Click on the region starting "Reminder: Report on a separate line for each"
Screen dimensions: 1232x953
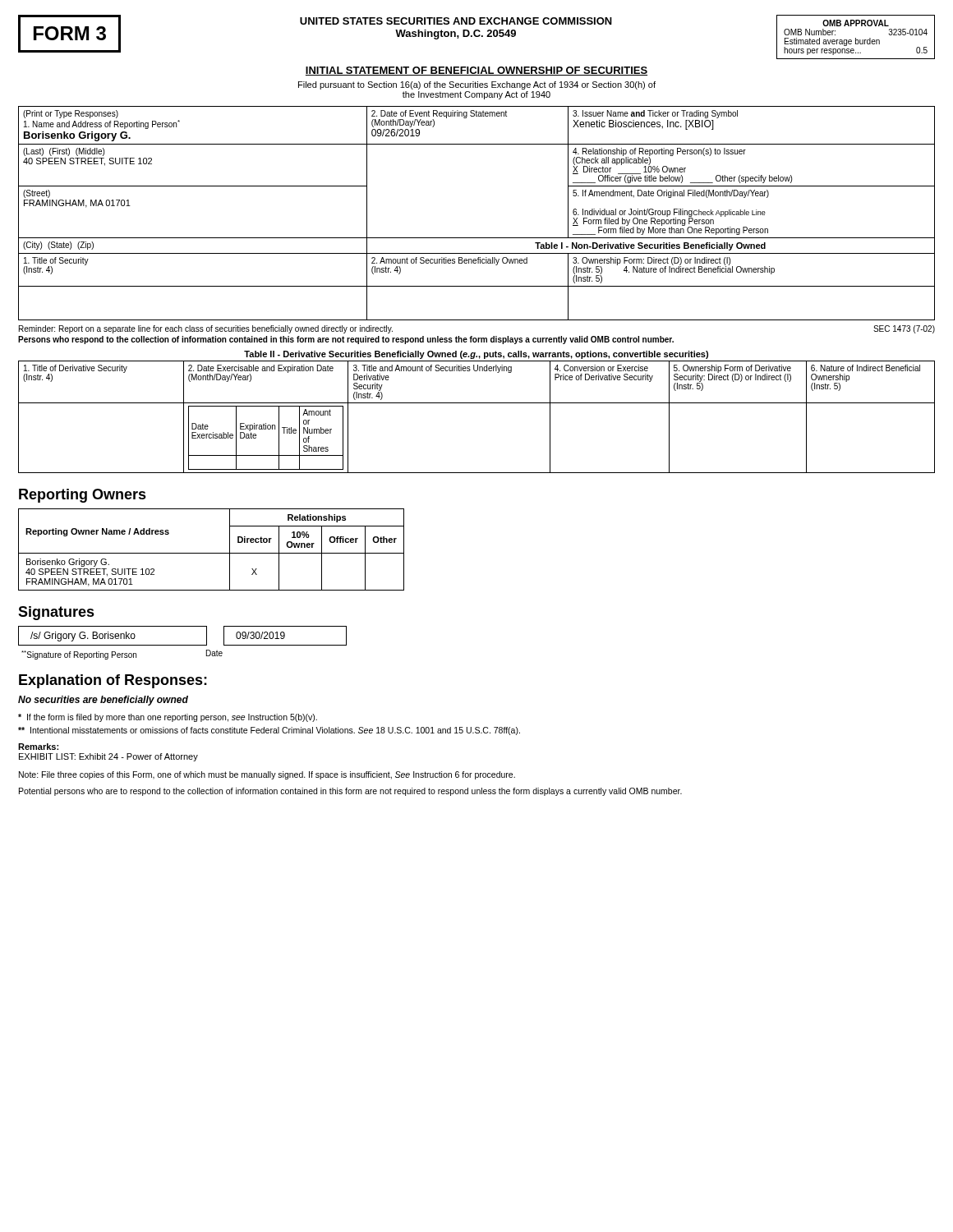[x=476, y=329]
